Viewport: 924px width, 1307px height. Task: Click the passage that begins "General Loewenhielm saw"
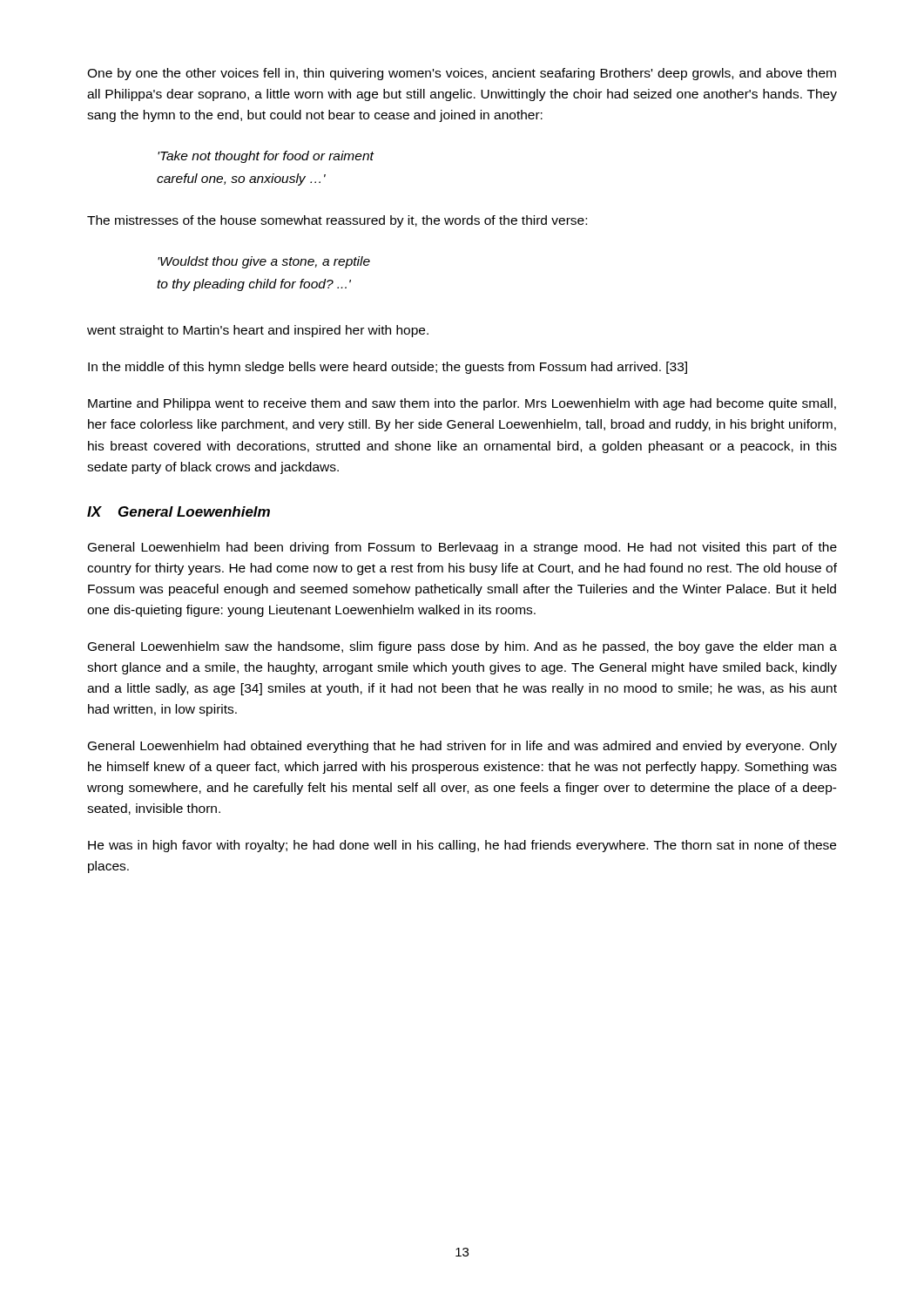point(462,677)
